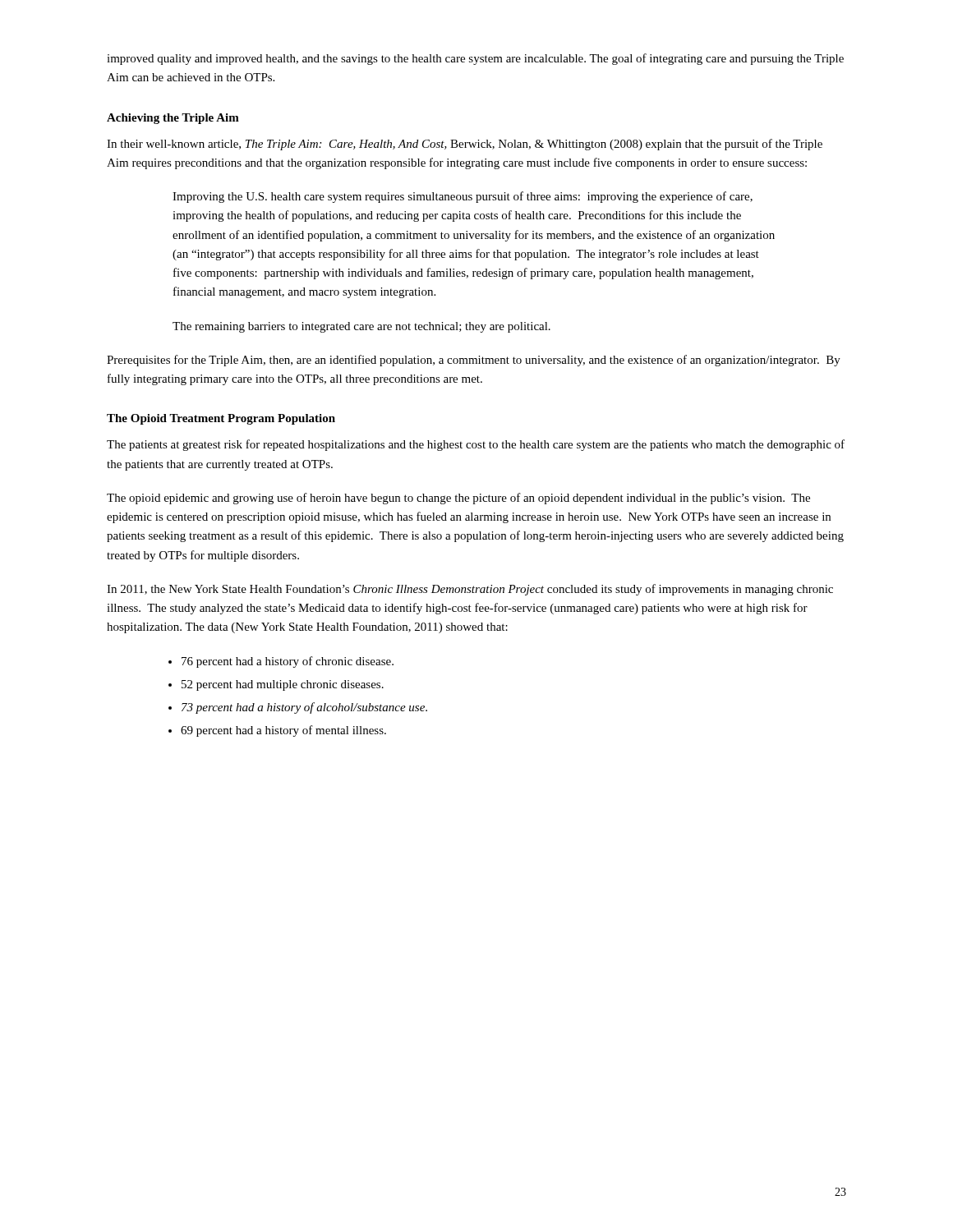This screenshot has width=953, height=1232.
Task: Locate the list item that reads "69 percent had a history of mental"
Action: click(284, 730)
